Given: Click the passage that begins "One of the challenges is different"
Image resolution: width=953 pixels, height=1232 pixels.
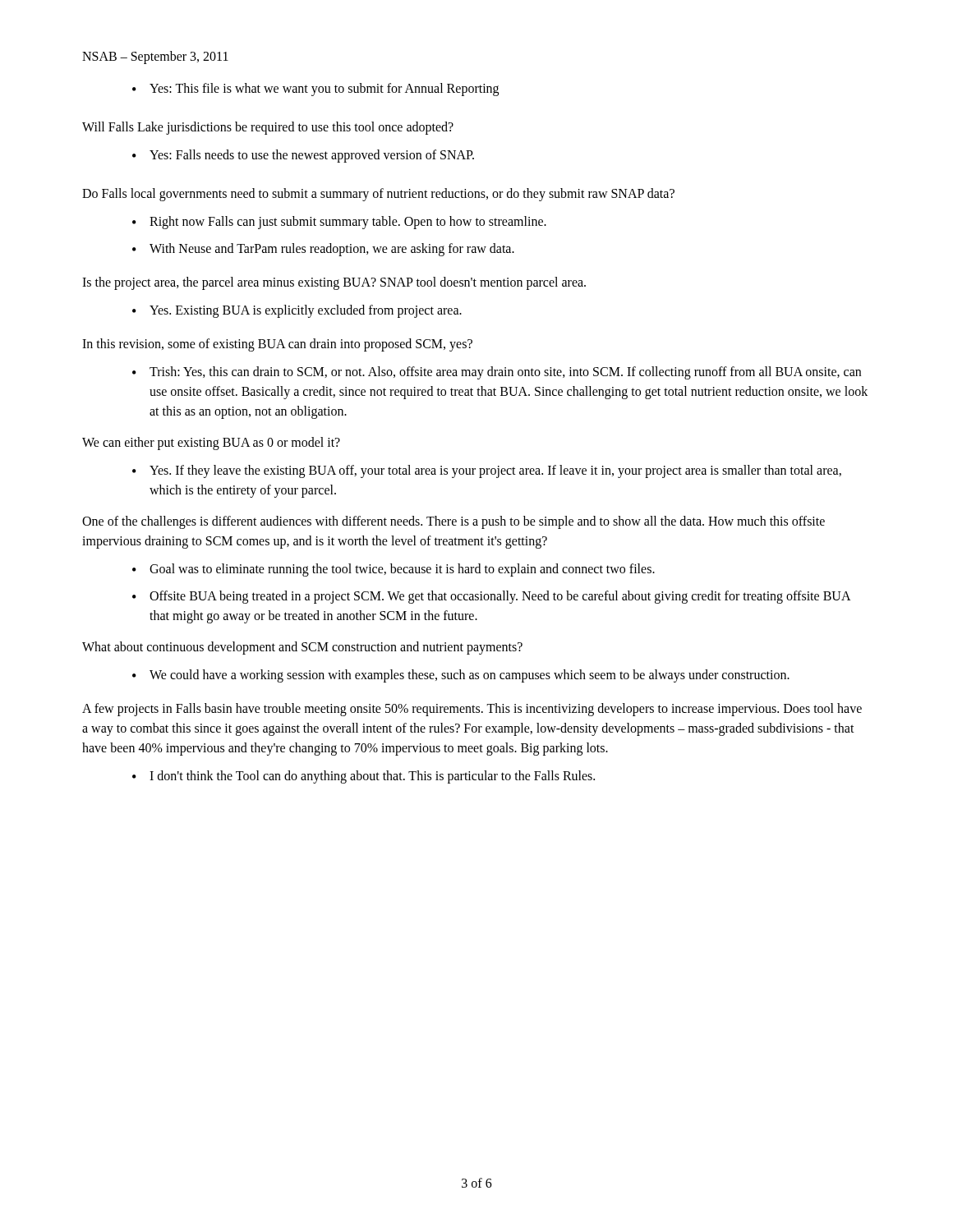Looking at the screenshot, I should [454, 531].
